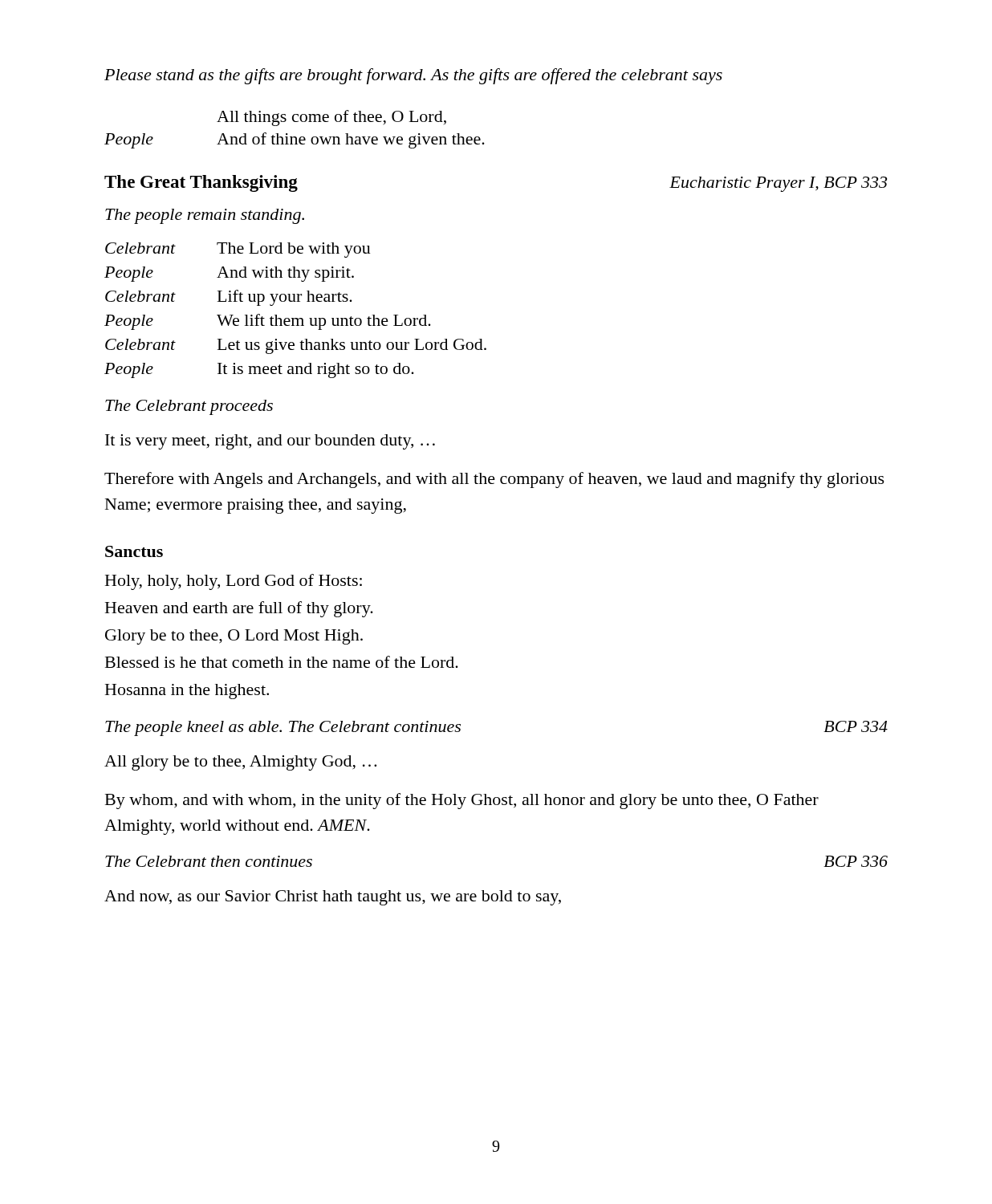Point to "People And with thy spirit."

[229, 274]
